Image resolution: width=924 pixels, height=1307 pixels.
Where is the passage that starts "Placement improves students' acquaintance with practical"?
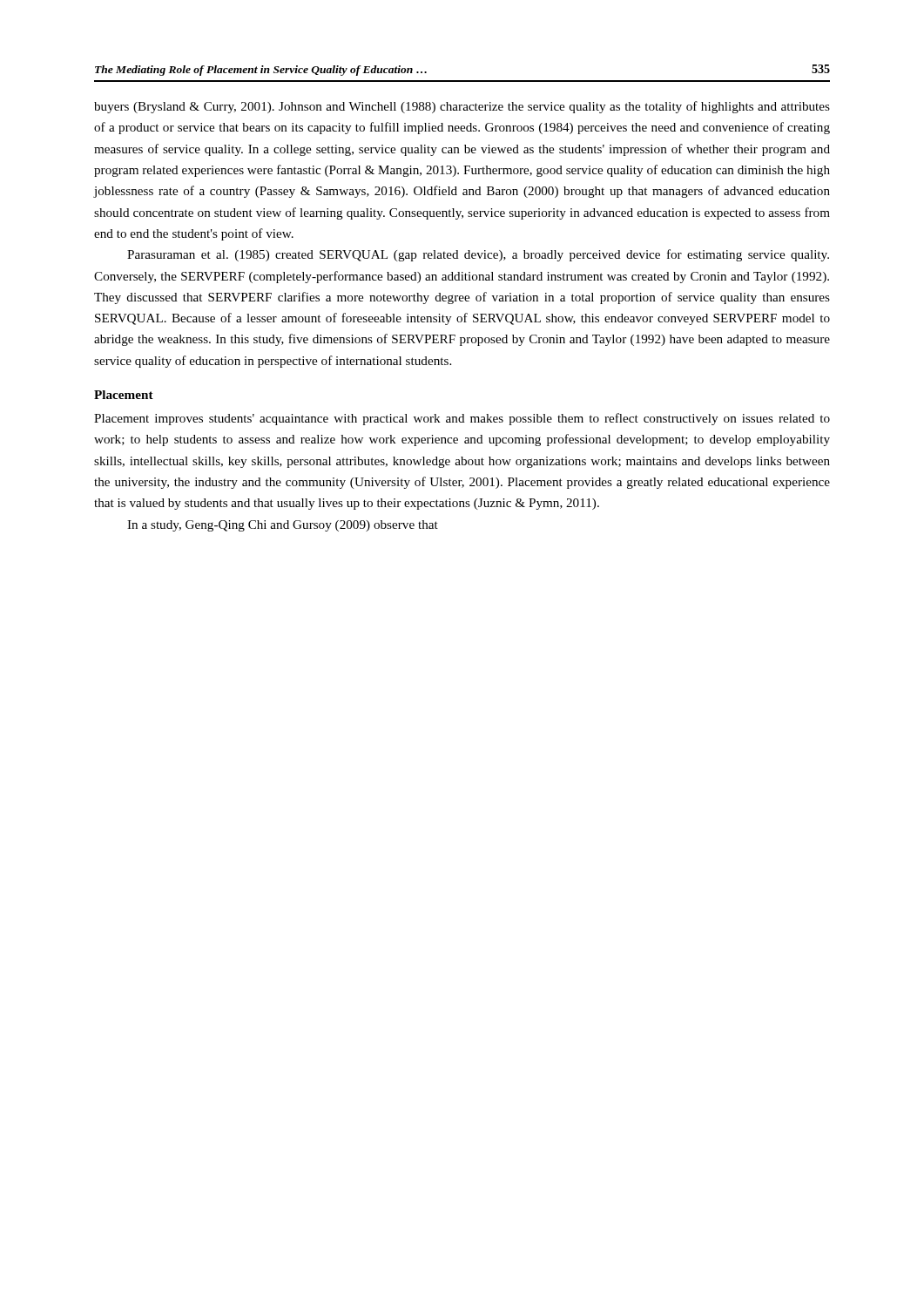pos(462,461)
